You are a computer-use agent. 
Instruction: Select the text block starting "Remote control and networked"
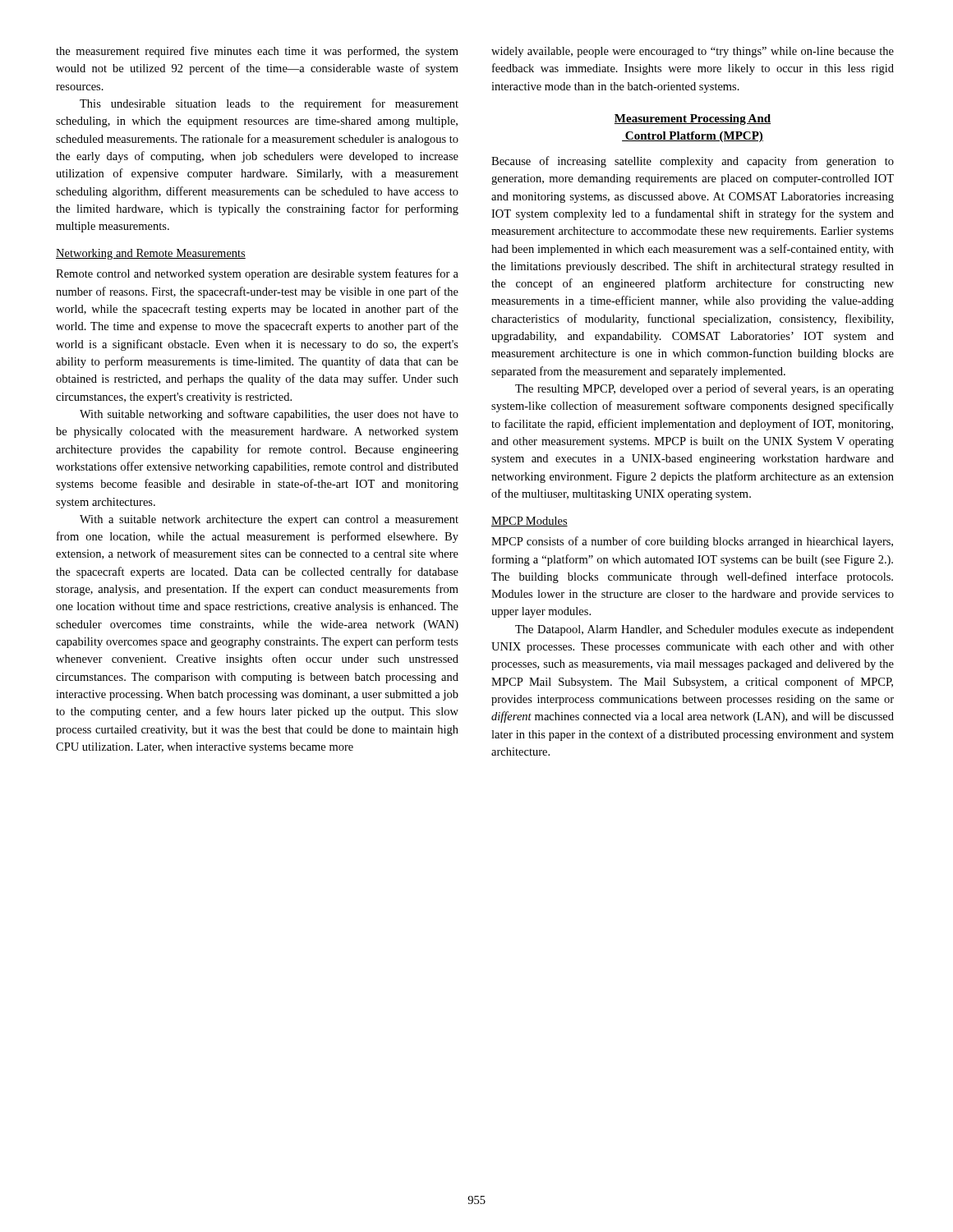(257, 511)
